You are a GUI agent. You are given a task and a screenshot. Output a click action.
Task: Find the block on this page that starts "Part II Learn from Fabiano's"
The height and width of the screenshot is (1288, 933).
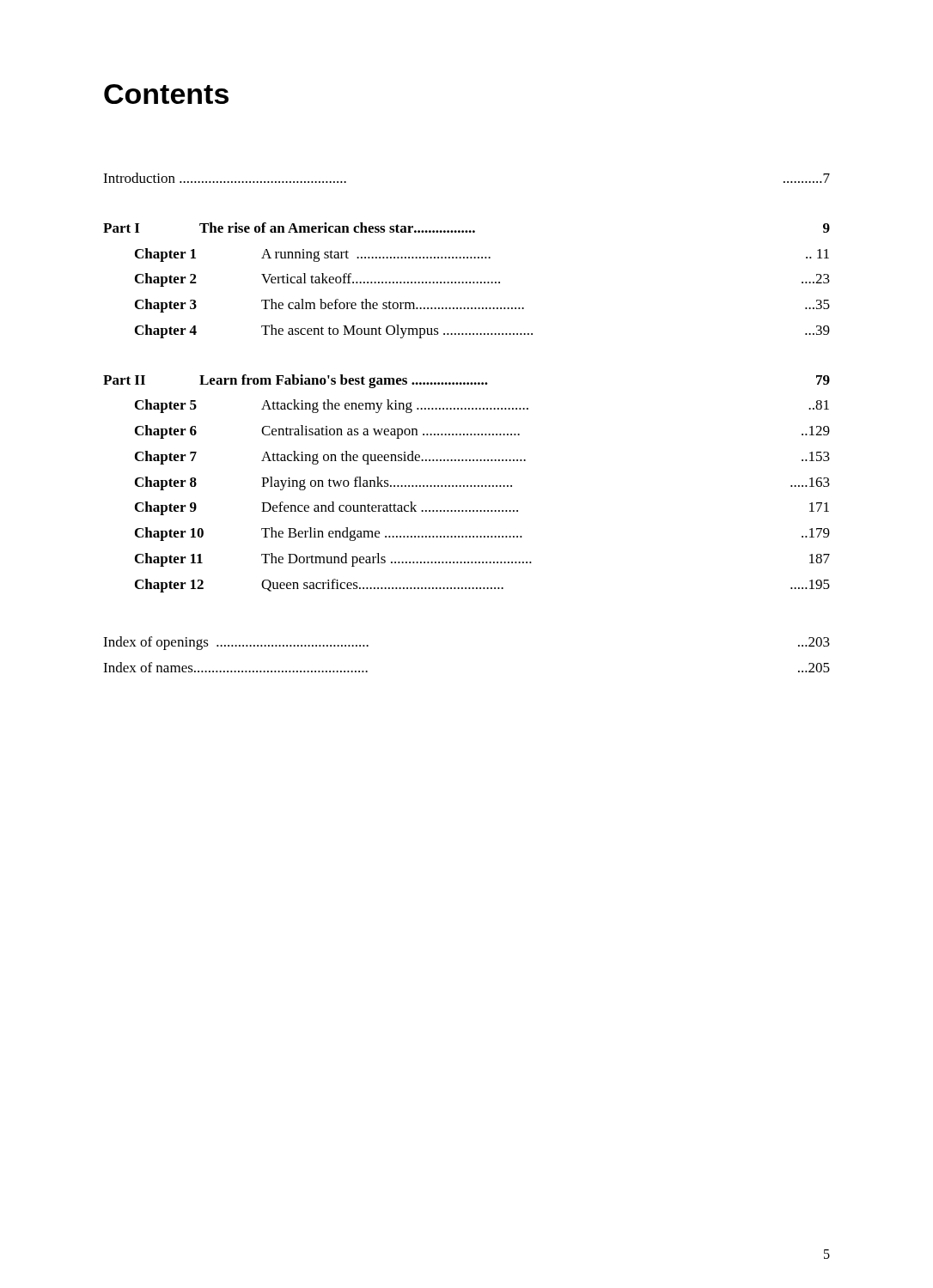466,380
